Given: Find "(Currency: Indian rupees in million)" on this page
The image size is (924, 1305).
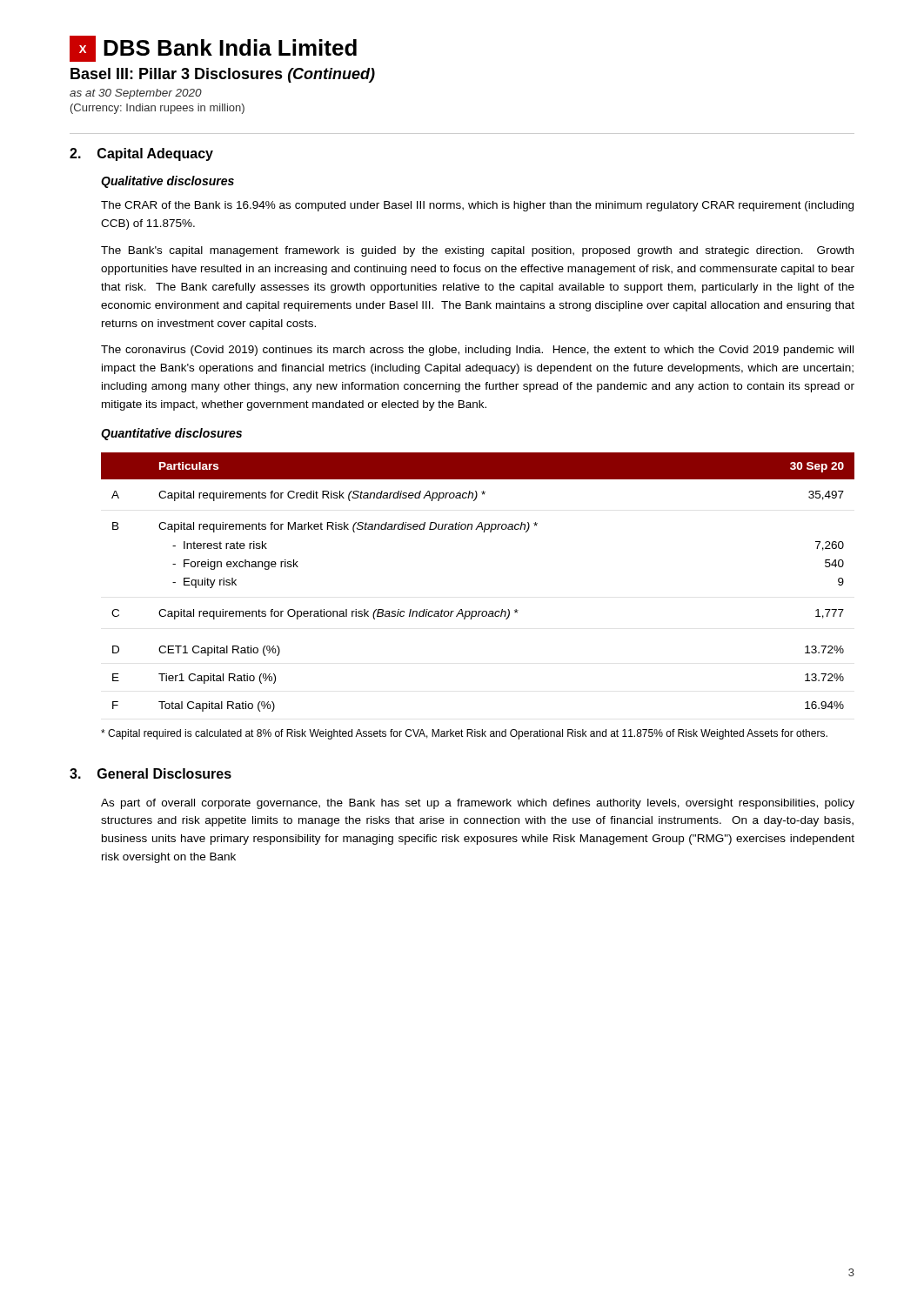Looking at the screenshot, I should (x=157, y=107).
